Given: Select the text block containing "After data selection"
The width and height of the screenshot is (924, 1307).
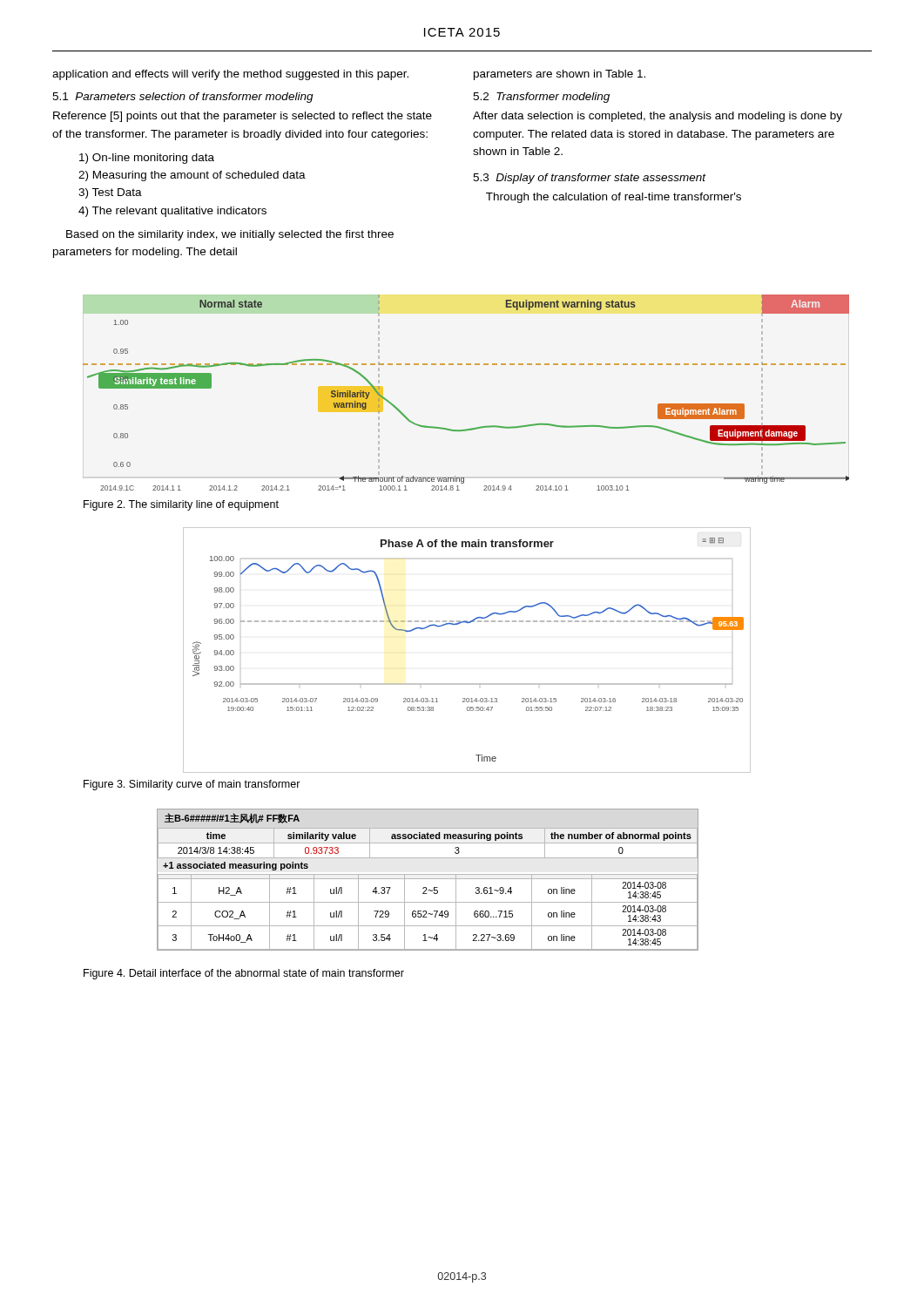Looking at the screenshot, I should [658, 133].
